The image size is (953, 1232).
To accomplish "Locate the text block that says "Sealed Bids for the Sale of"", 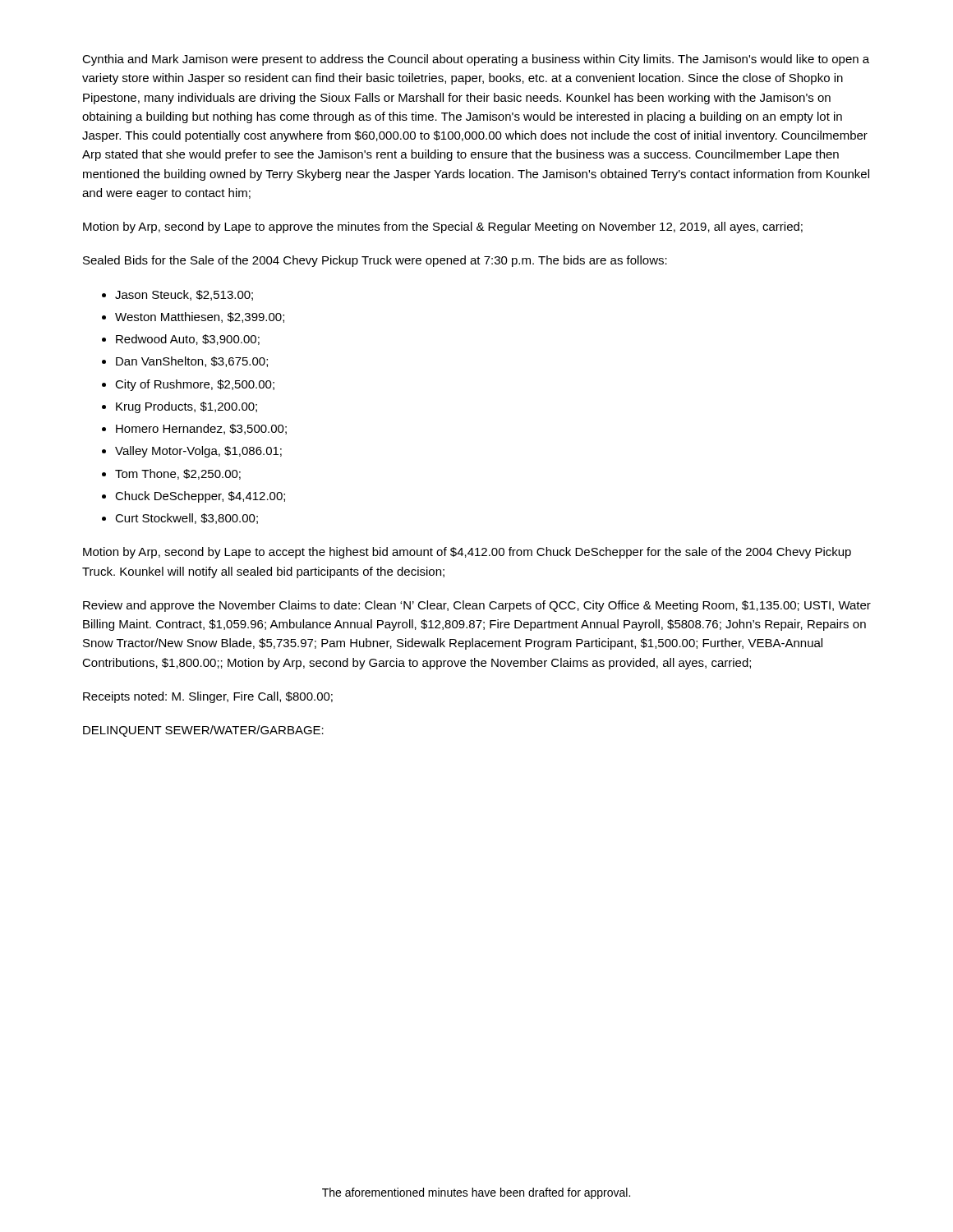I will click(375, 260).
